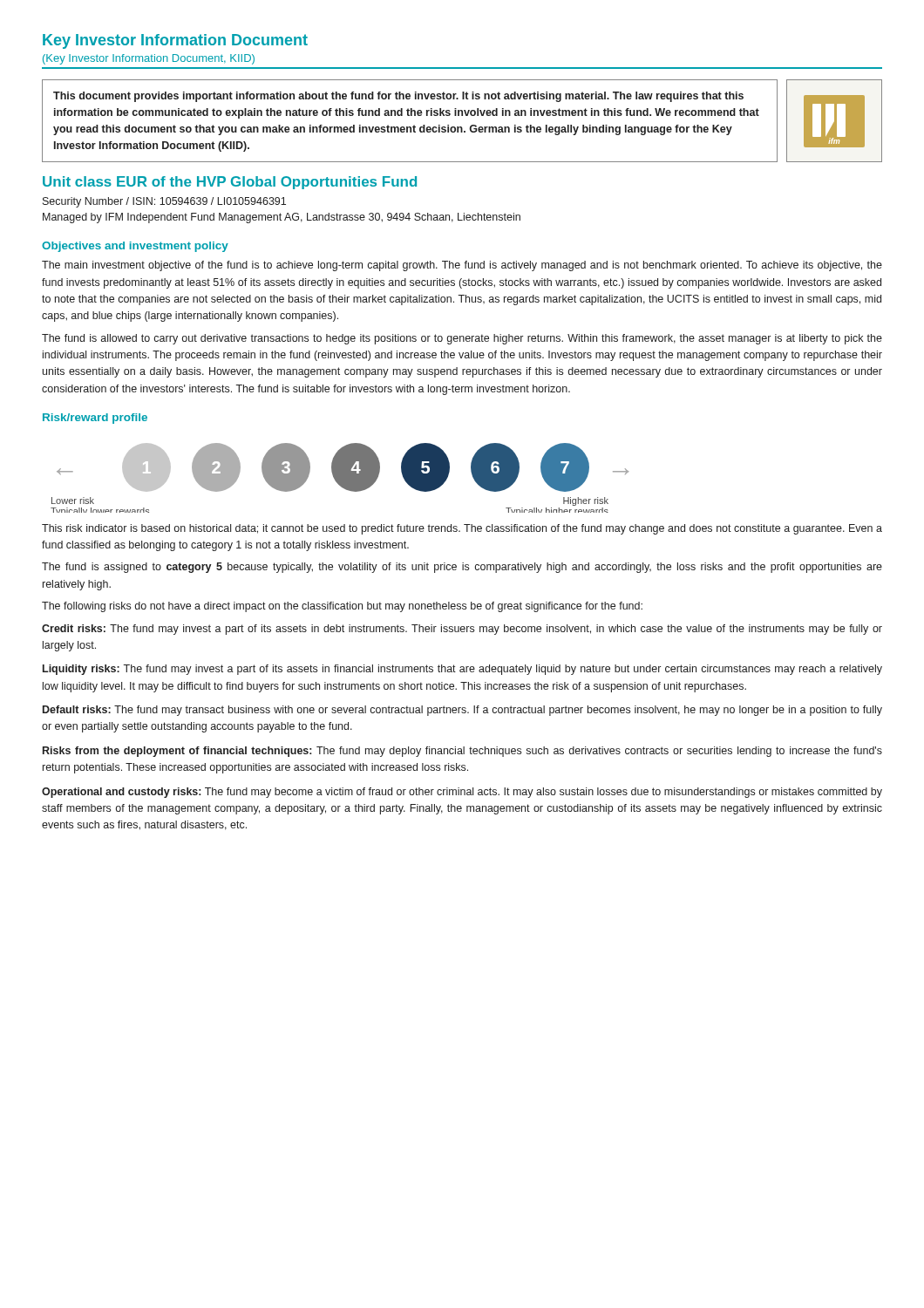
Task: Locate the block of text that opens with "The following risks do not have"
Action: [343, 606]
